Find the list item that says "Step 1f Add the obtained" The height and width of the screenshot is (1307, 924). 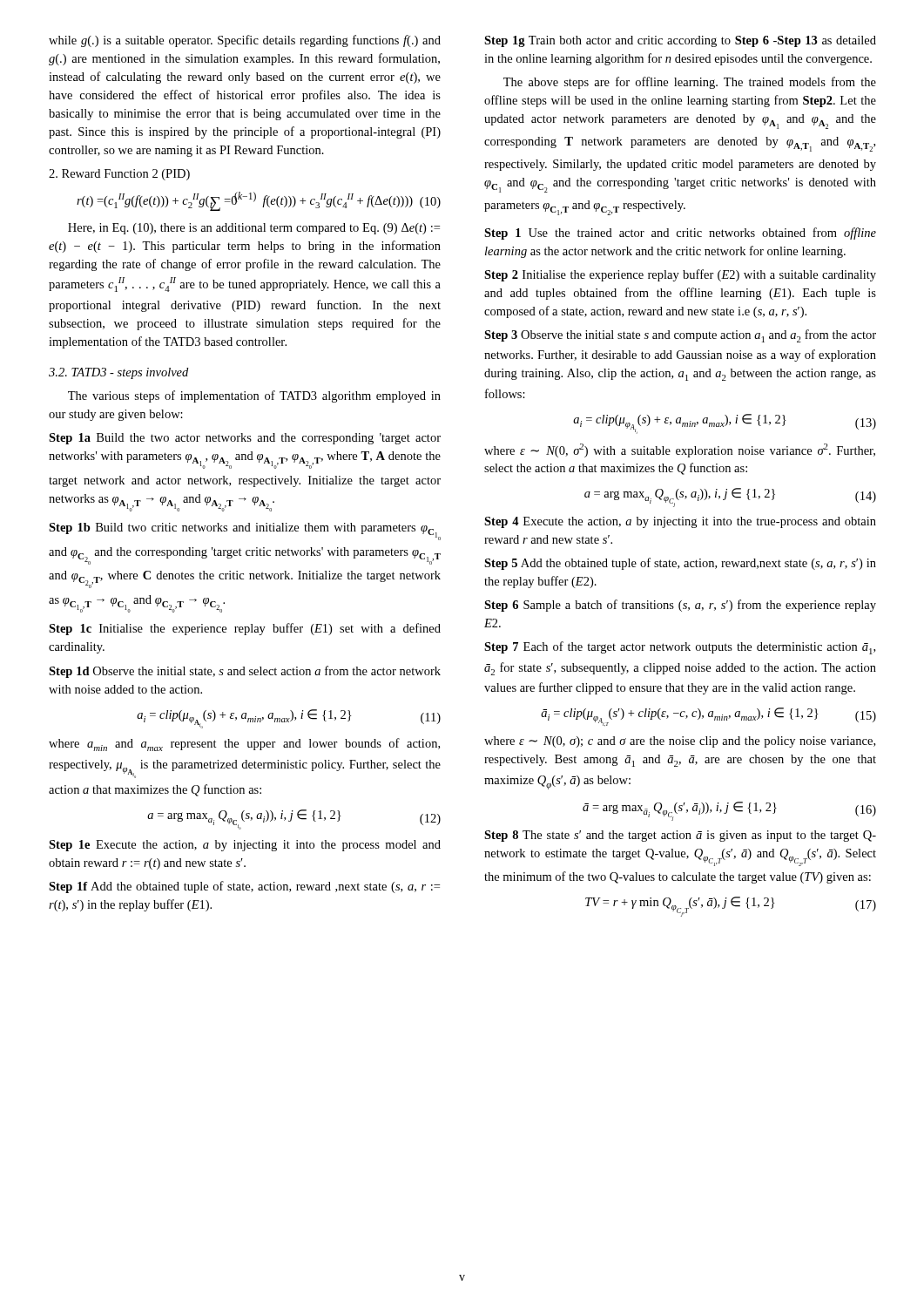click(x=245, y=896)
